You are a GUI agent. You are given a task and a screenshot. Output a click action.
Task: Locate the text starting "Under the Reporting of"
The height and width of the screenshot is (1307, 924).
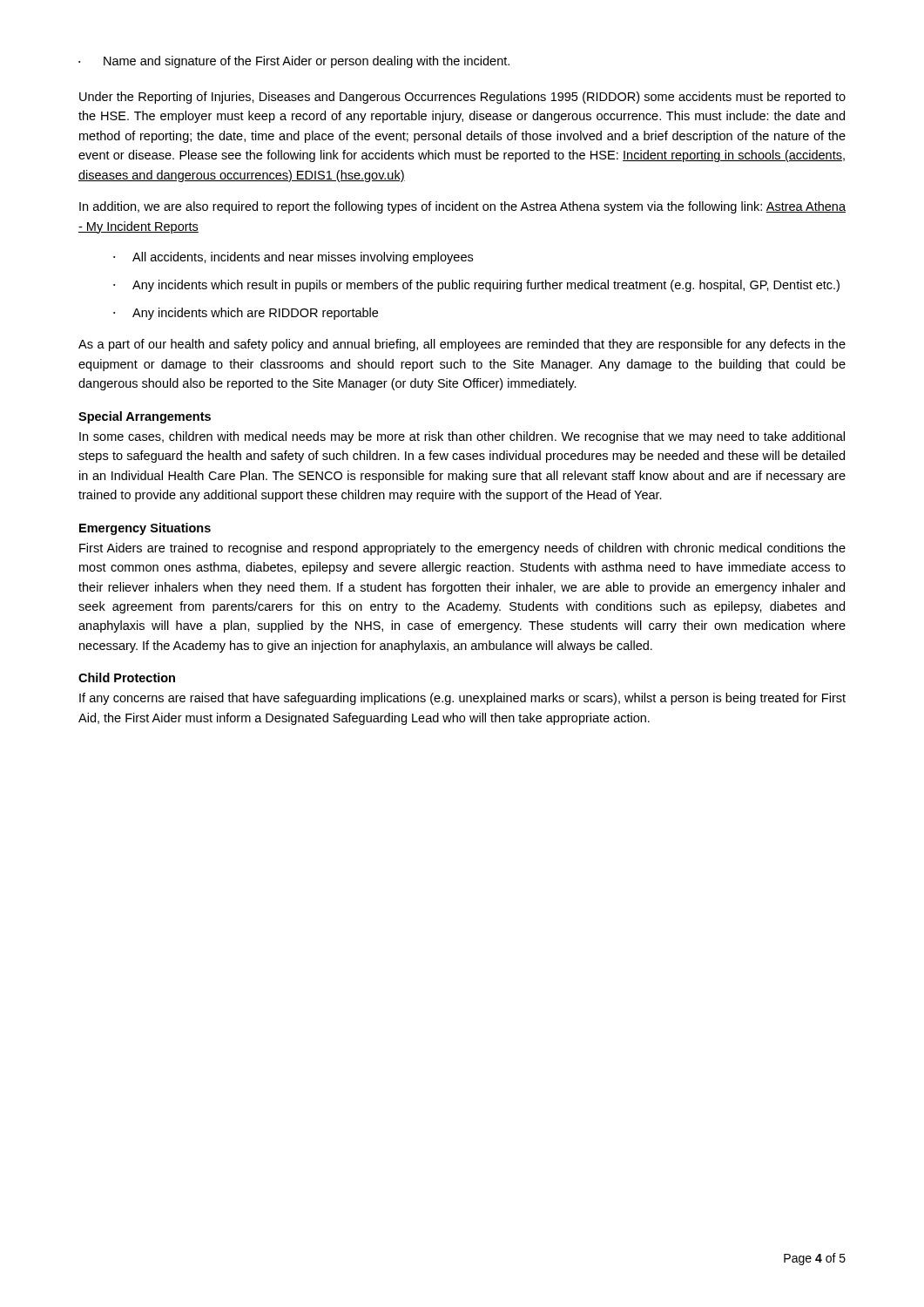pyautogui.click(x=462, y=136)
